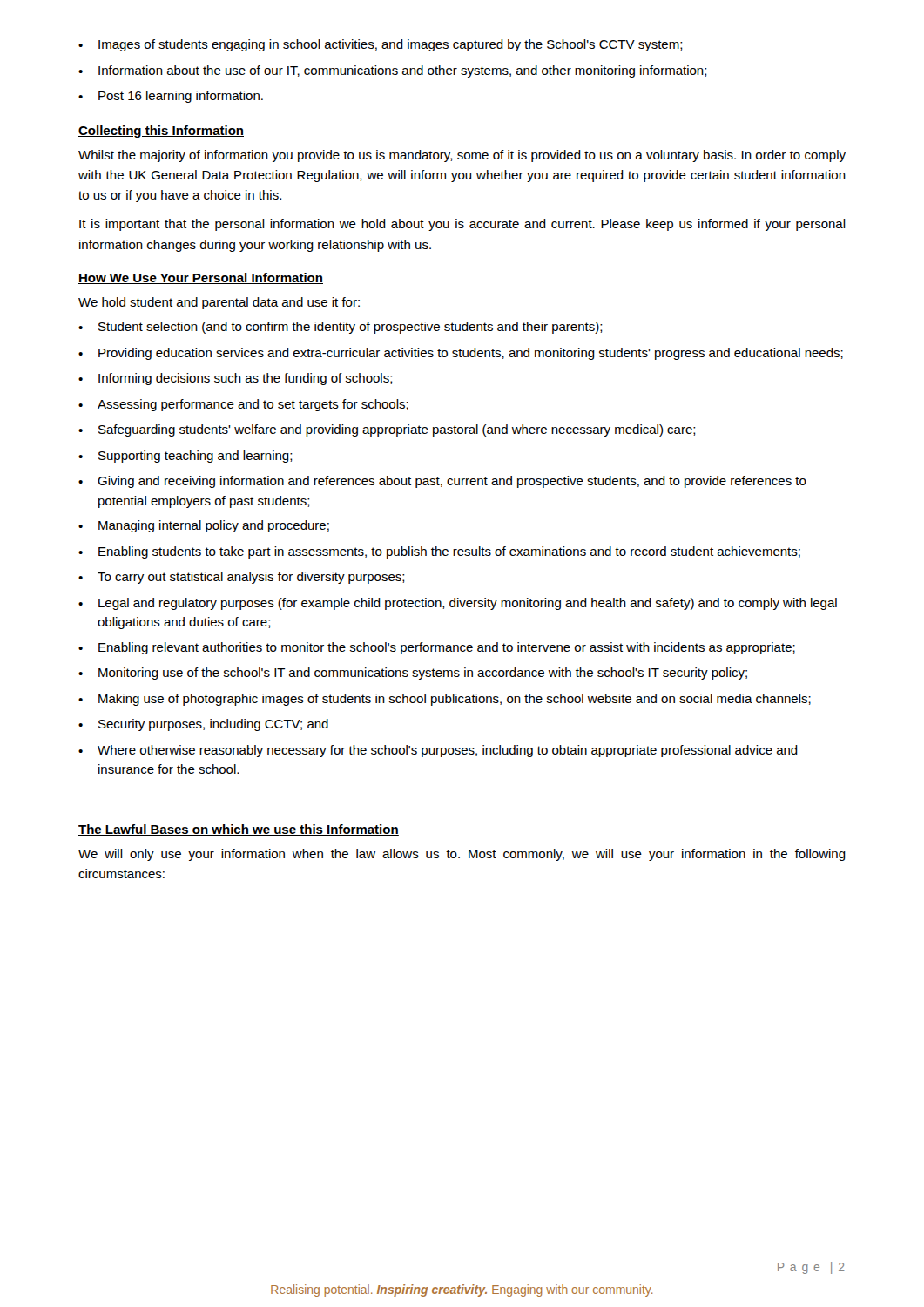This screenshot has height=1307, width=924.
Task: Select the text block starting "How We Use Your"
Action: tap(201, 277)
